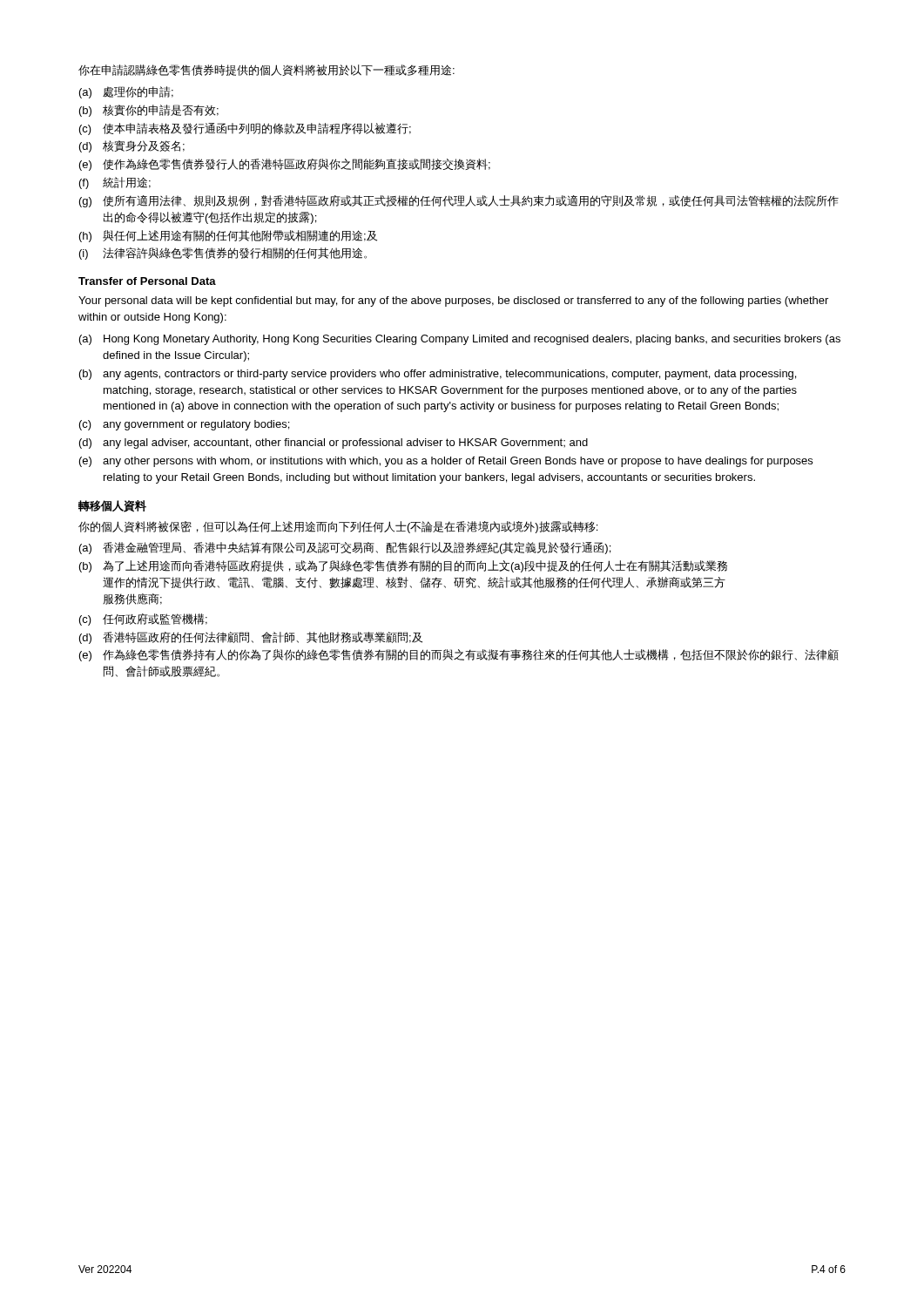Viewport: 924px width, 1307px height.
Task: Navigate to the region starting "(d) any legal adviser, accountant, other financial"
Action: pyautogui.click(x=462, y=443)
